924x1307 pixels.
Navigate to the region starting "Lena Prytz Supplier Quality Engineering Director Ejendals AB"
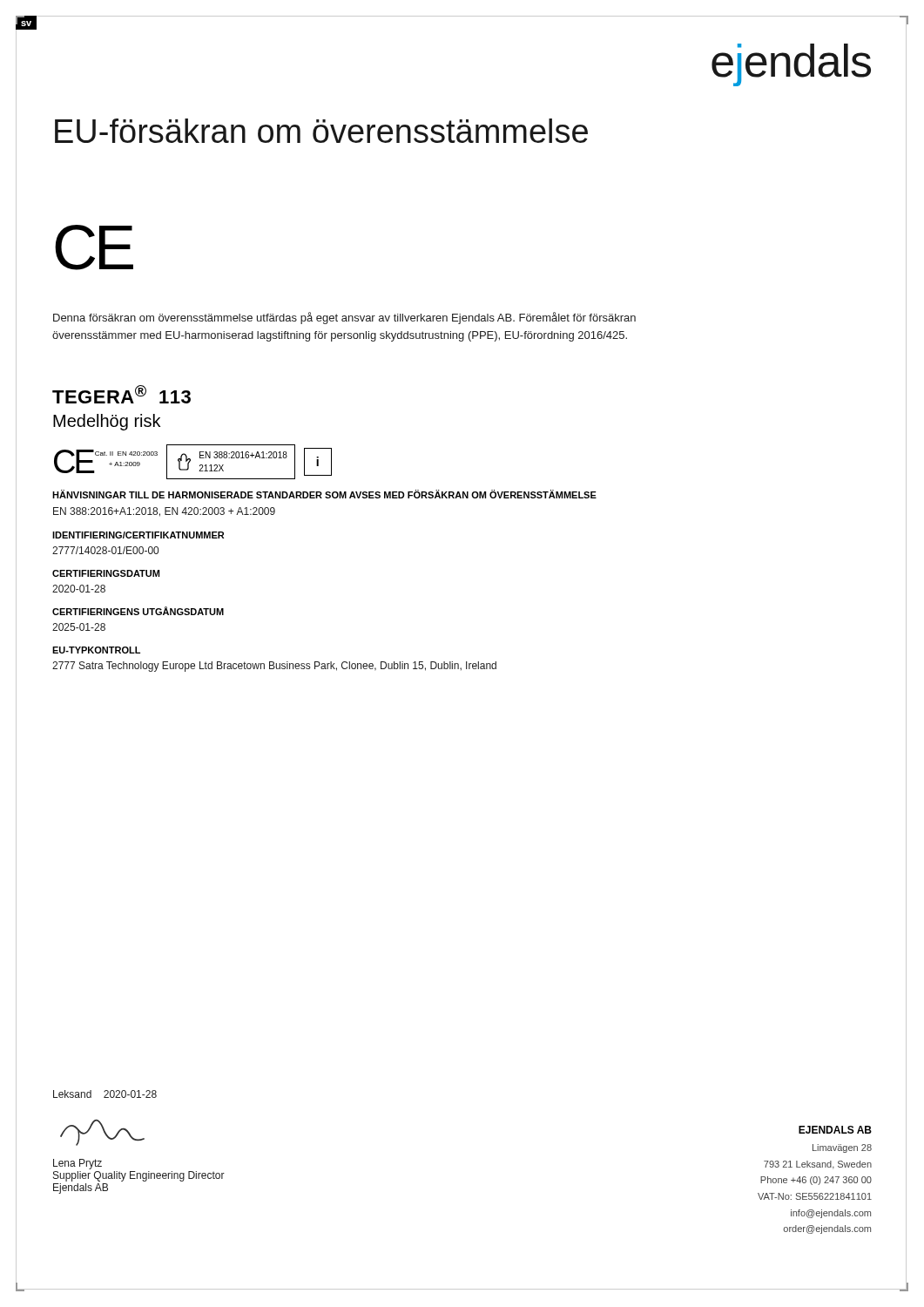138,1175
